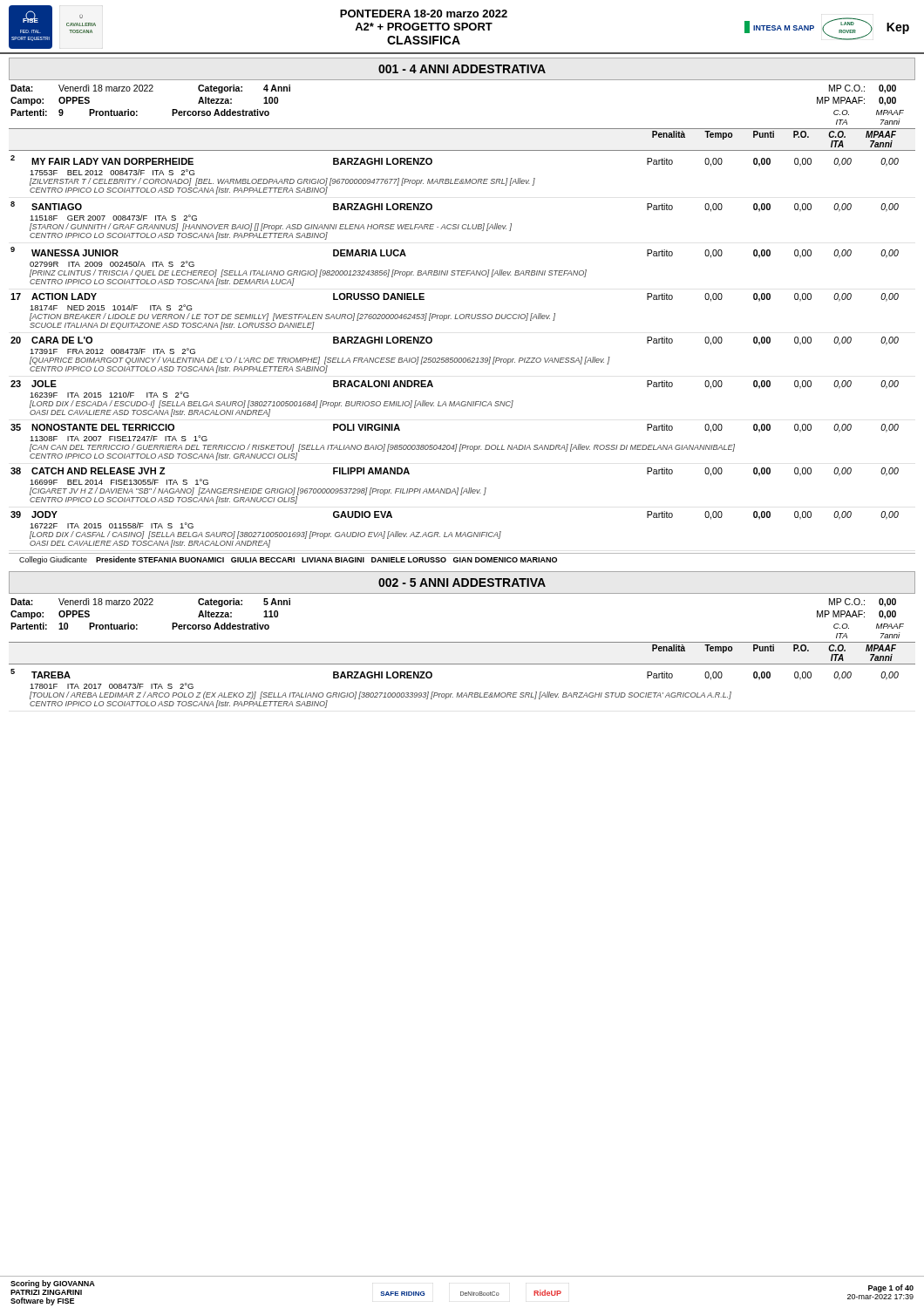924x1308 pixels.
Task: Click on the table containing "2 MY FAIR LADY"
Action: [x=462, y=351]
